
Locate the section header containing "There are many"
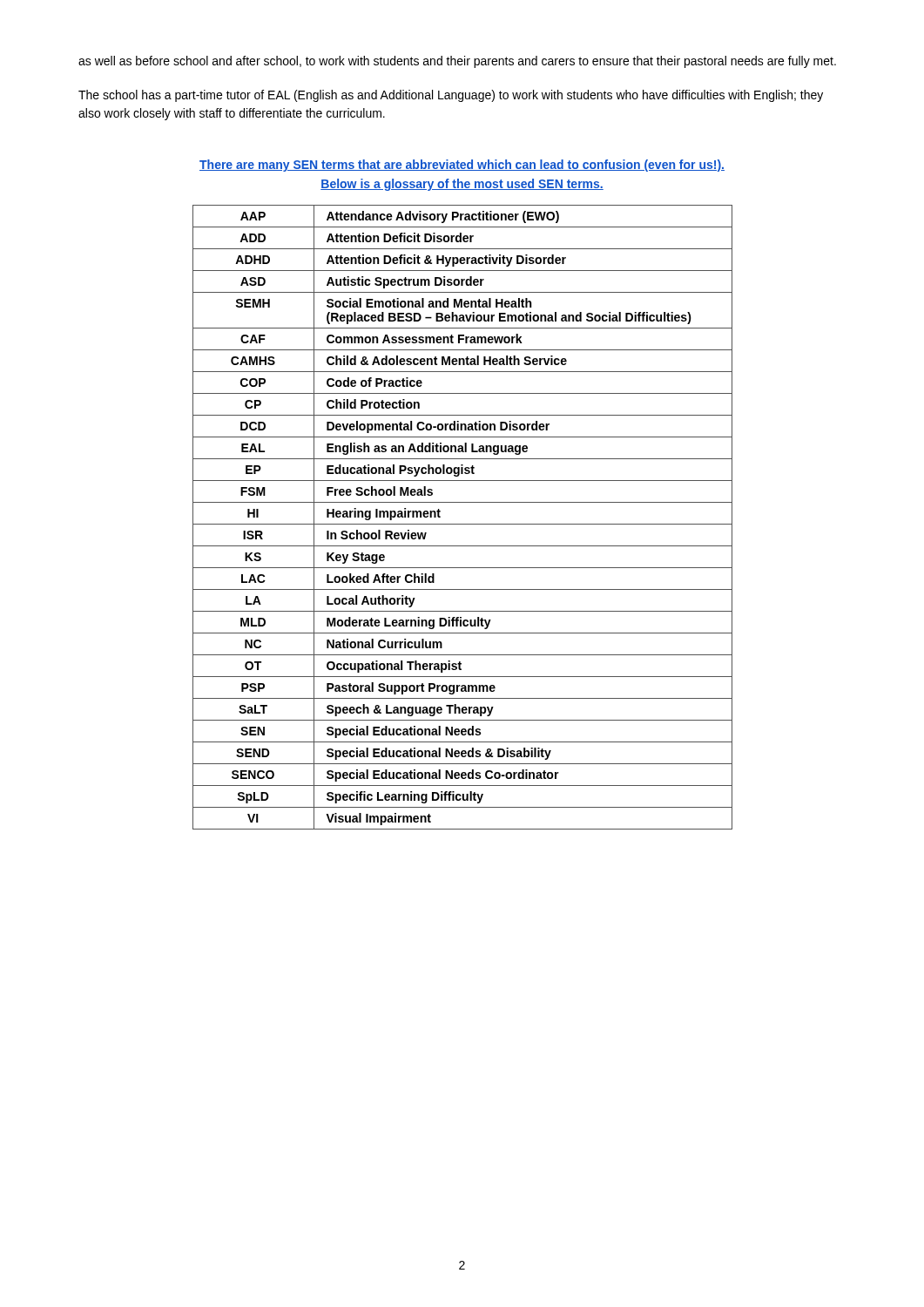click(x=462, y=165)
